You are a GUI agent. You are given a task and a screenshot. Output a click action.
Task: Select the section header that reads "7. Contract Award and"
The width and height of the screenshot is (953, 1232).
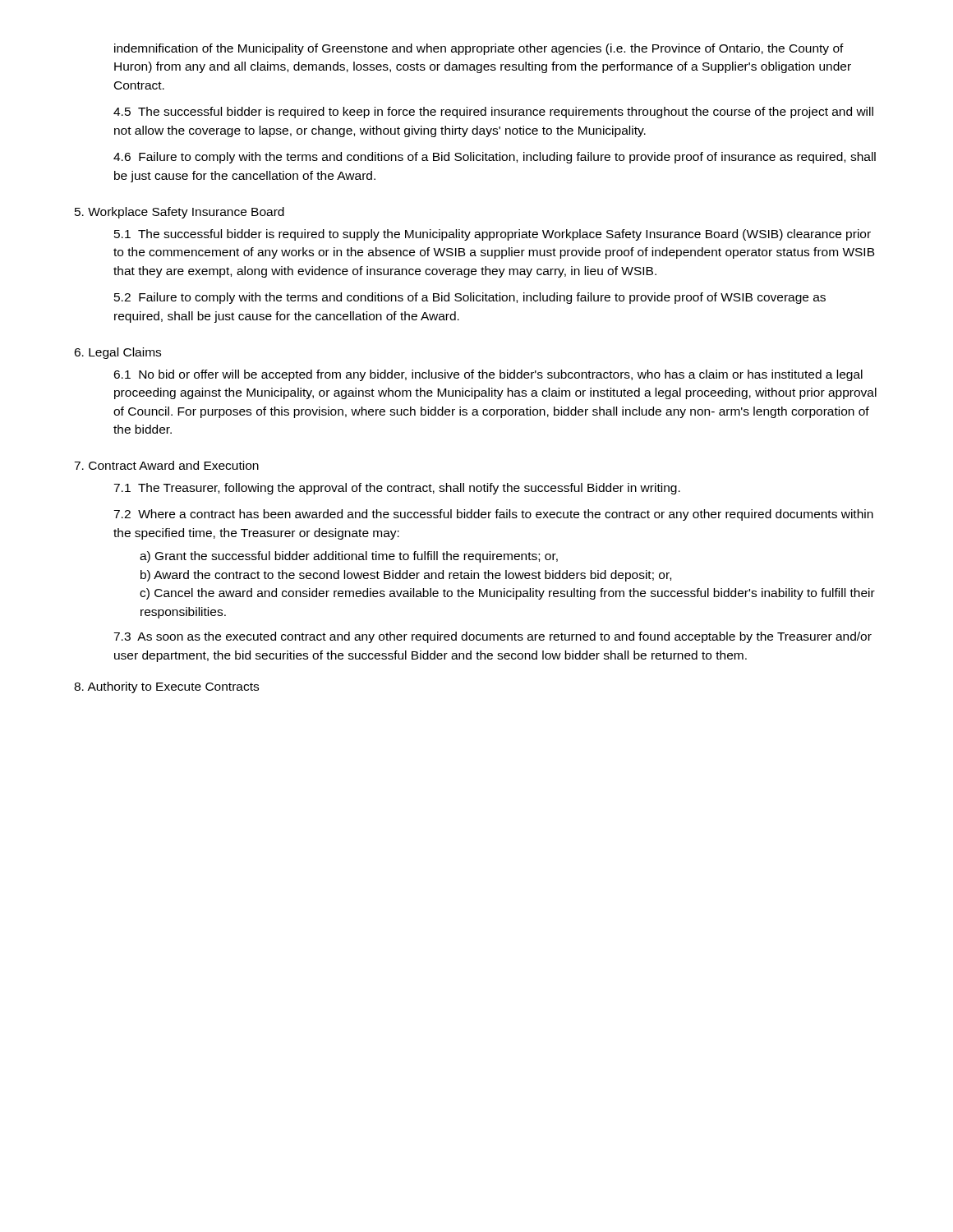click(166, 465)
